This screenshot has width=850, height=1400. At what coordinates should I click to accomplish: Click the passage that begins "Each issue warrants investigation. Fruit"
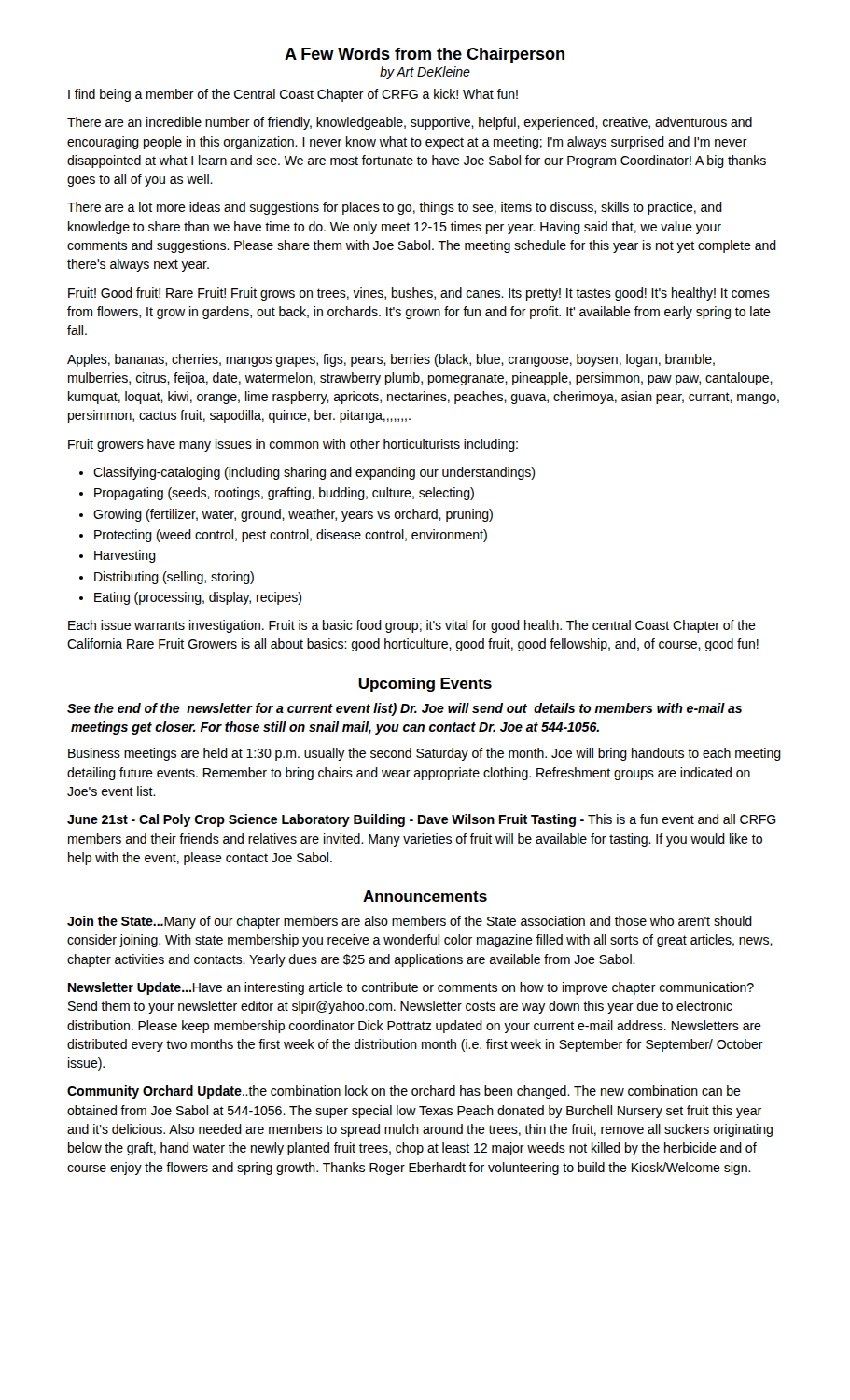425,635
